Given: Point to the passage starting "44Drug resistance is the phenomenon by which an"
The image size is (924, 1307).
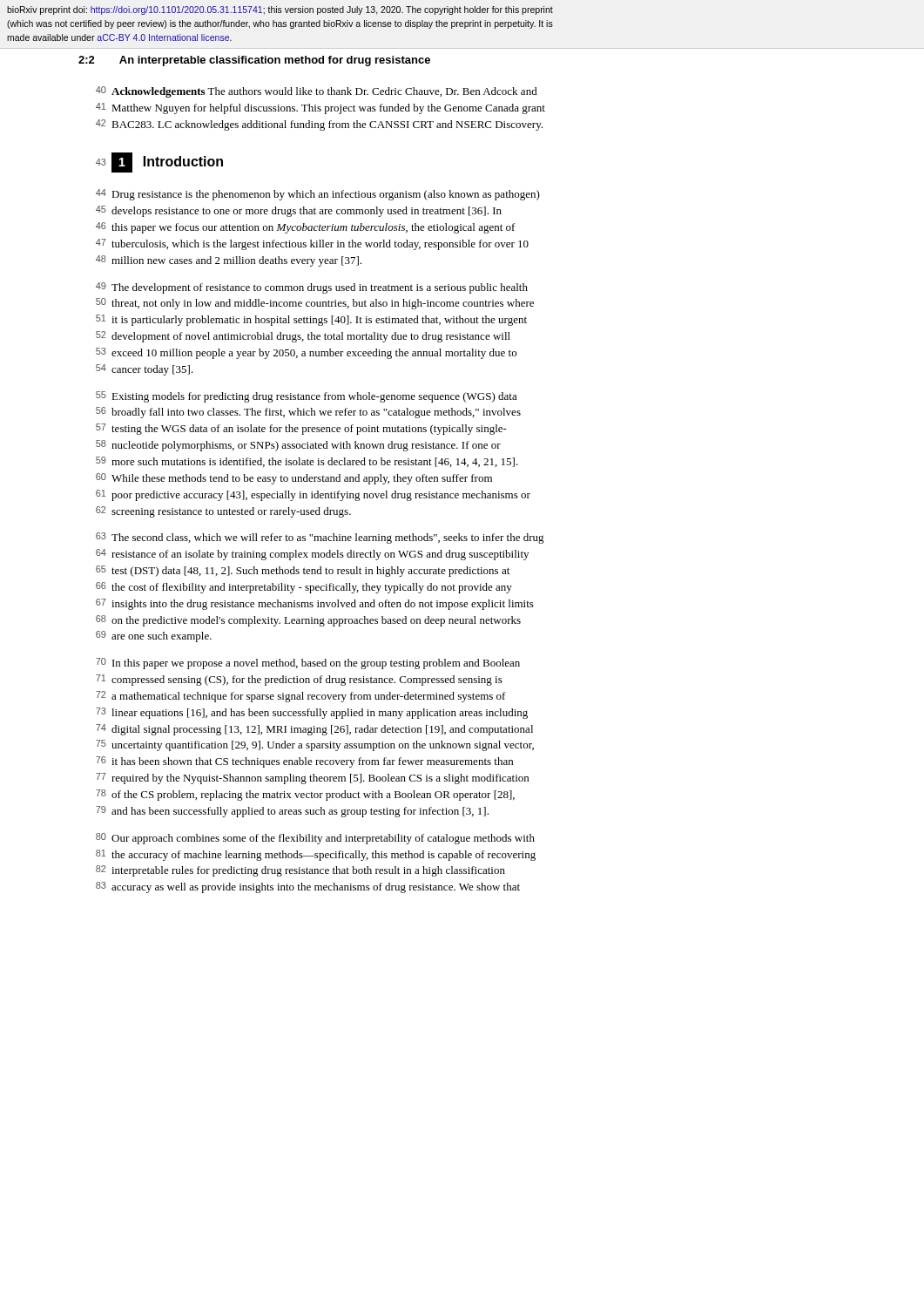Looking at the screenshot, I should coord(462,228).
